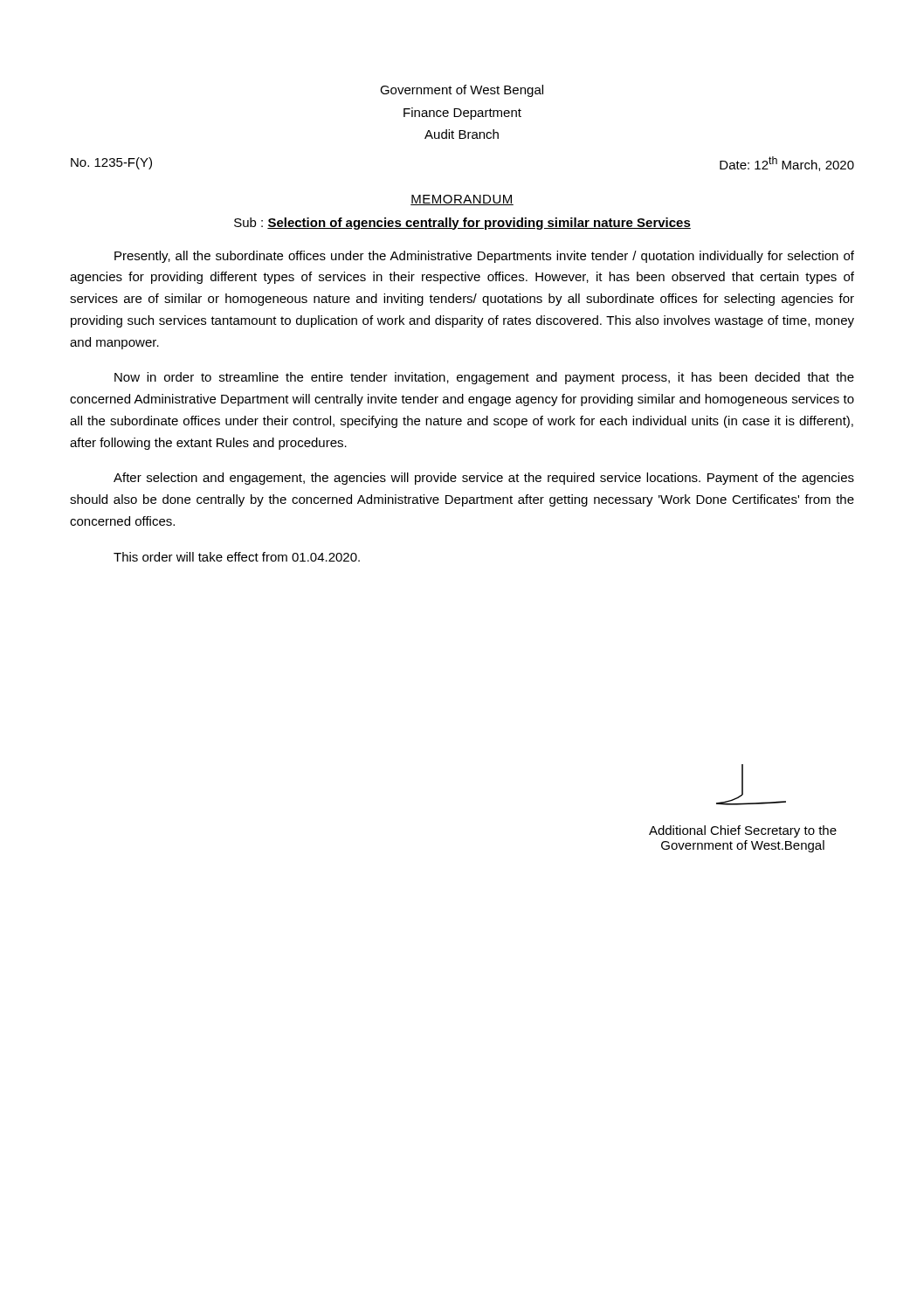The image size is (924, 1310).
Task: Locate the text block that reads "Now in order"
Action: (462, 410)
